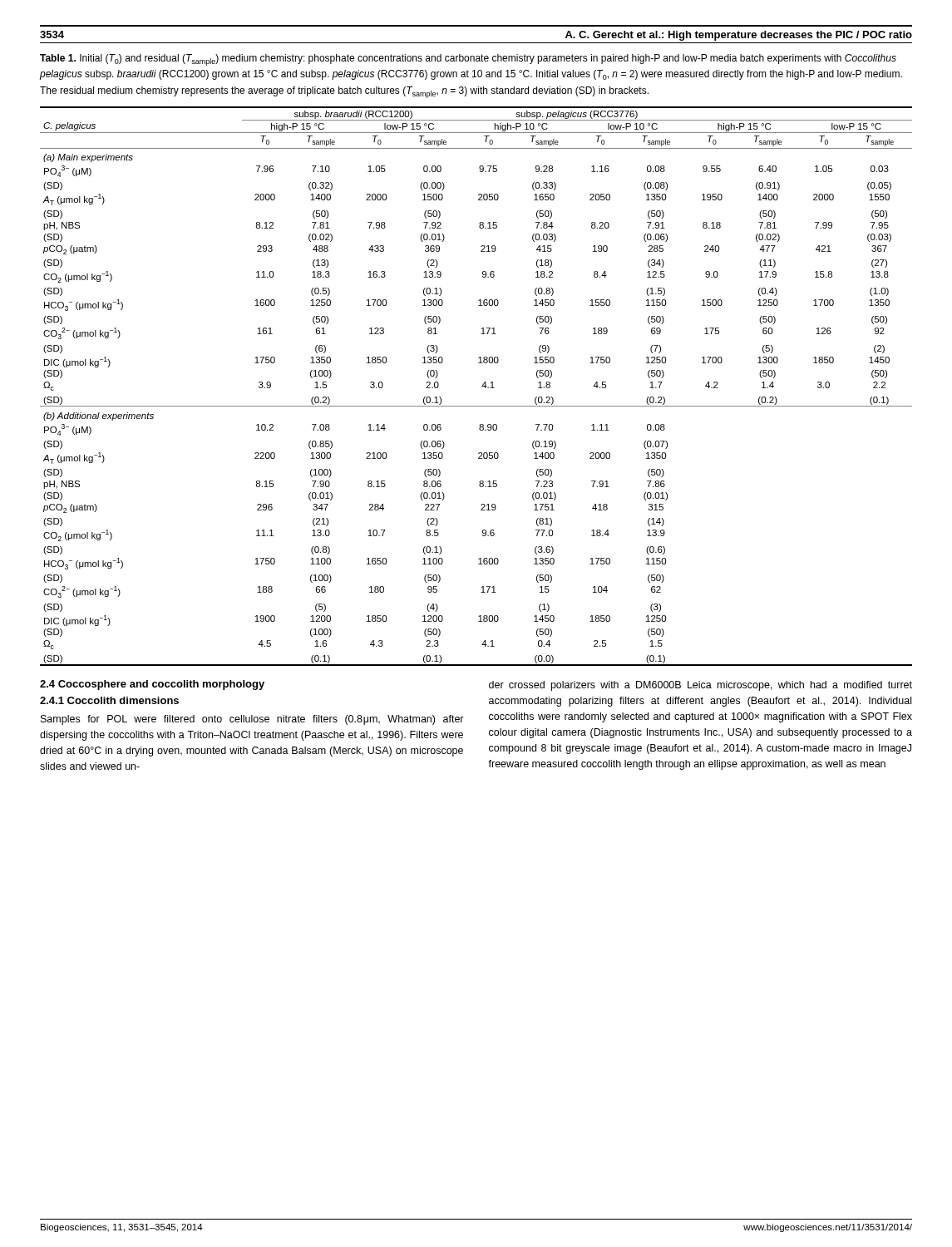Screen dimensions: 1247x952
Task: Select the section header that reads "2.4 Coccosphere and coccolith morphology"
Action: pos(152,683)
